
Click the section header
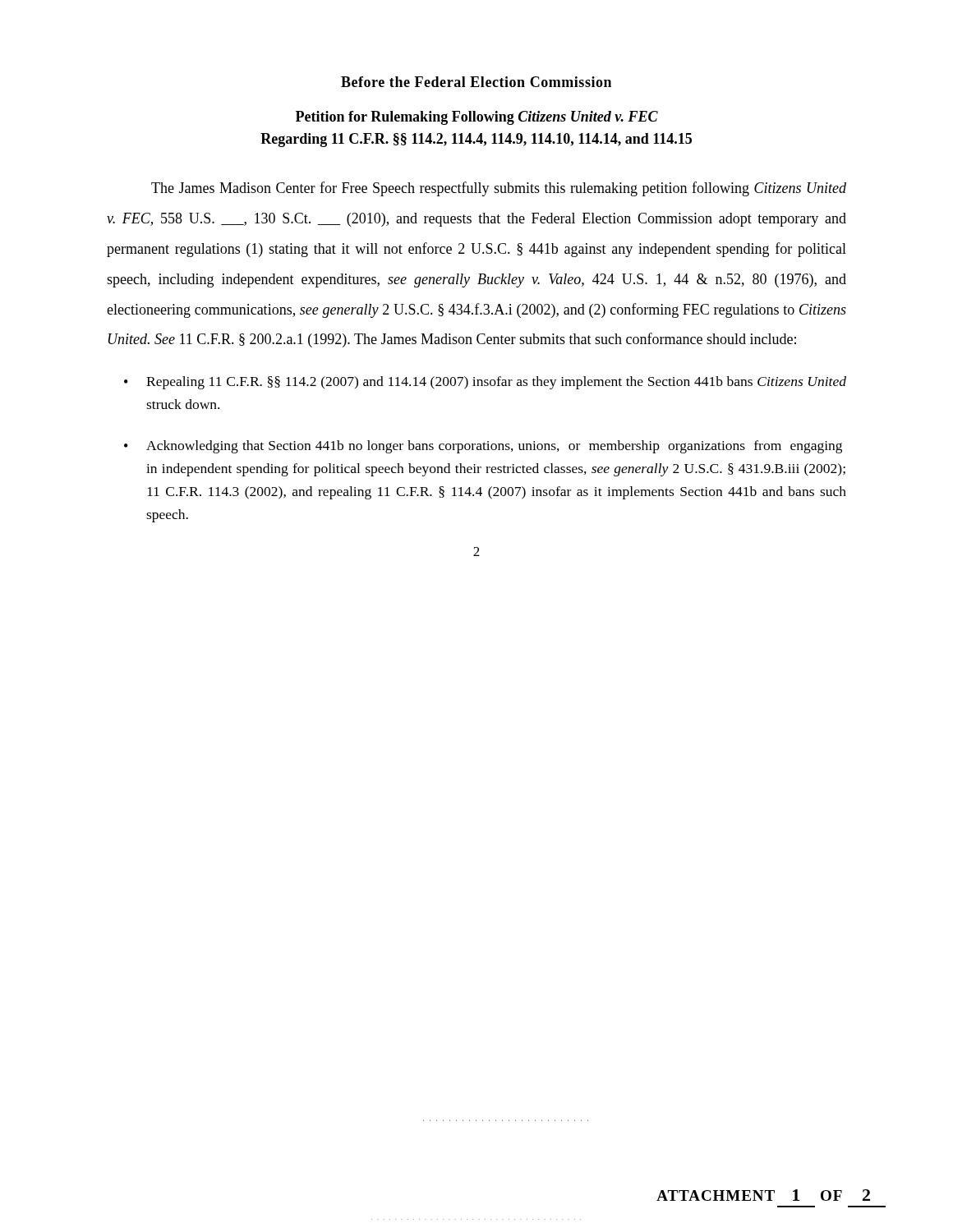(476, 82)
